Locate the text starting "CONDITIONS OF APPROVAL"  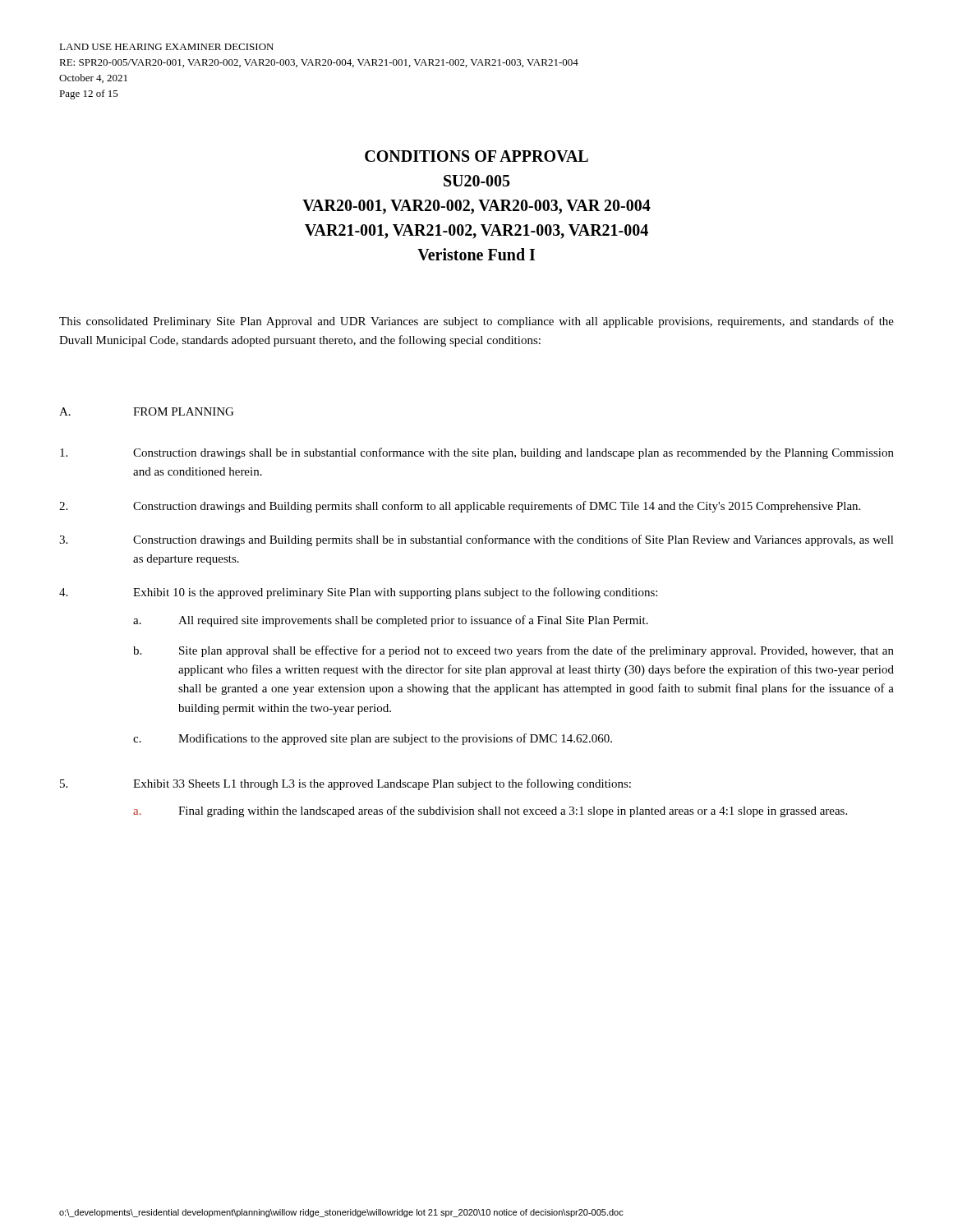(x=476, y=205)
